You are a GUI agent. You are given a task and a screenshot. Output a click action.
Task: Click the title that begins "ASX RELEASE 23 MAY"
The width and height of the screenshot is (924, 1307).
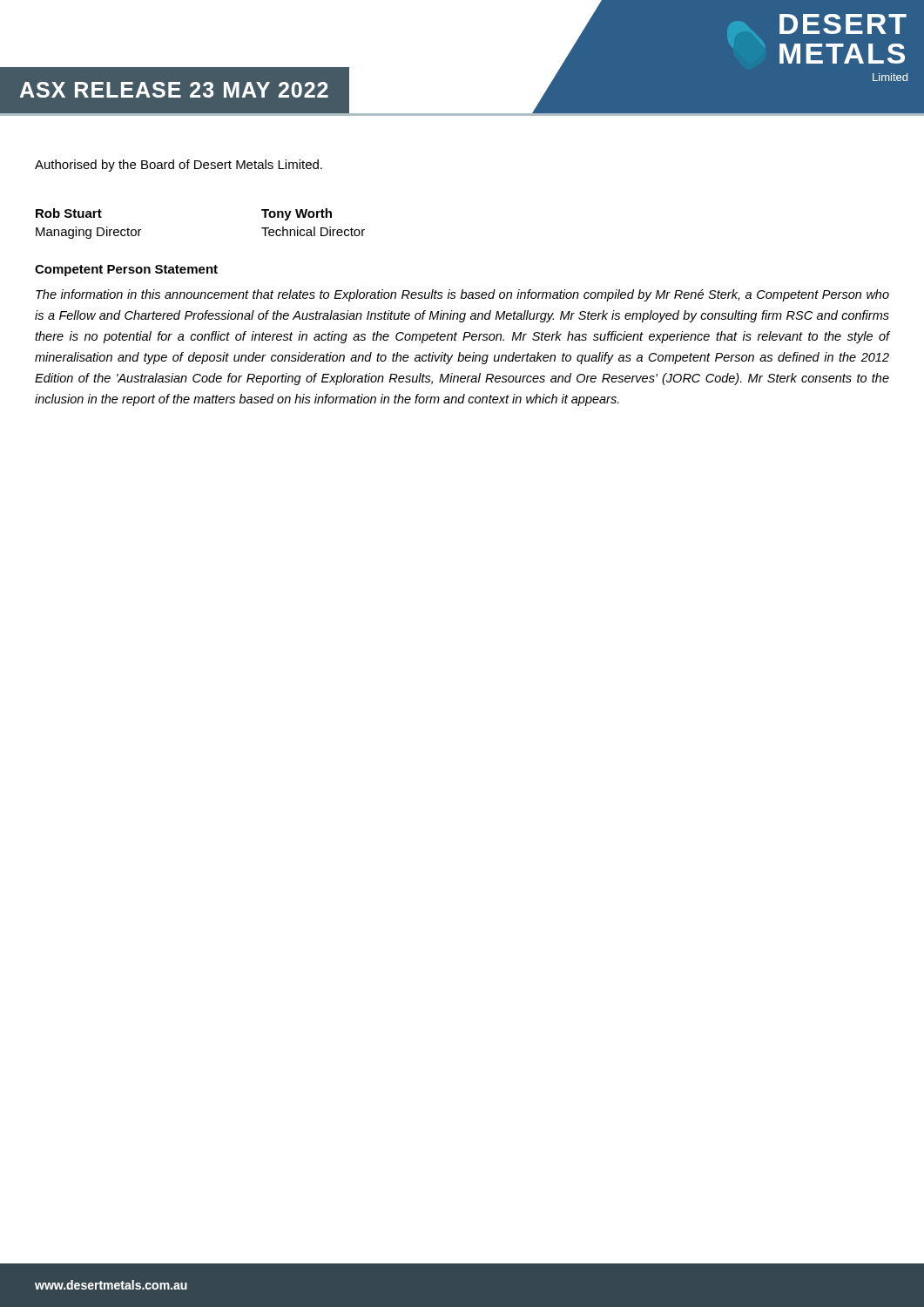tap(174, 90)
